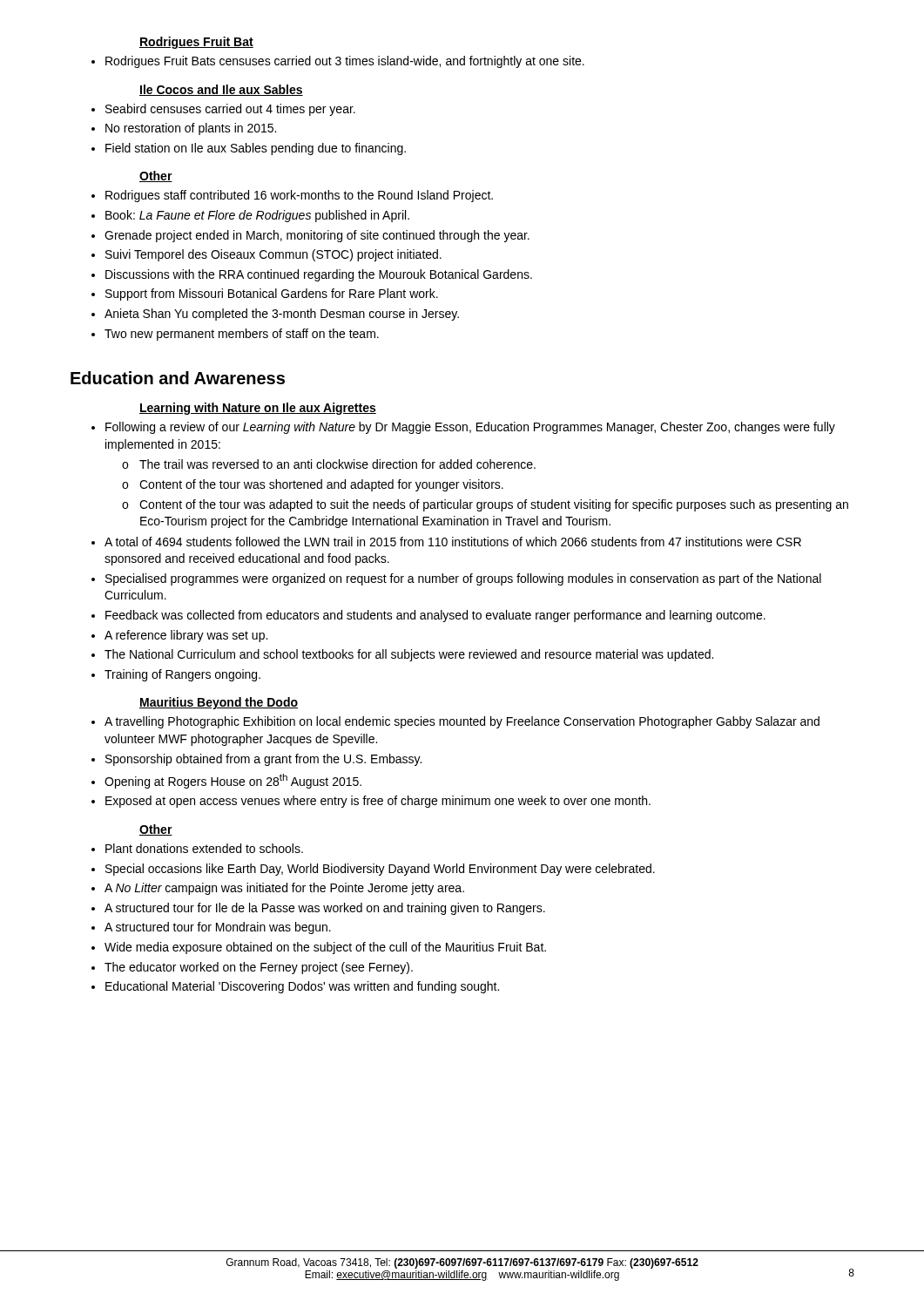
Task: Navigate to the text starting "Sponsorship obtained from a grant from the U.S."
Action: (264, 759)
